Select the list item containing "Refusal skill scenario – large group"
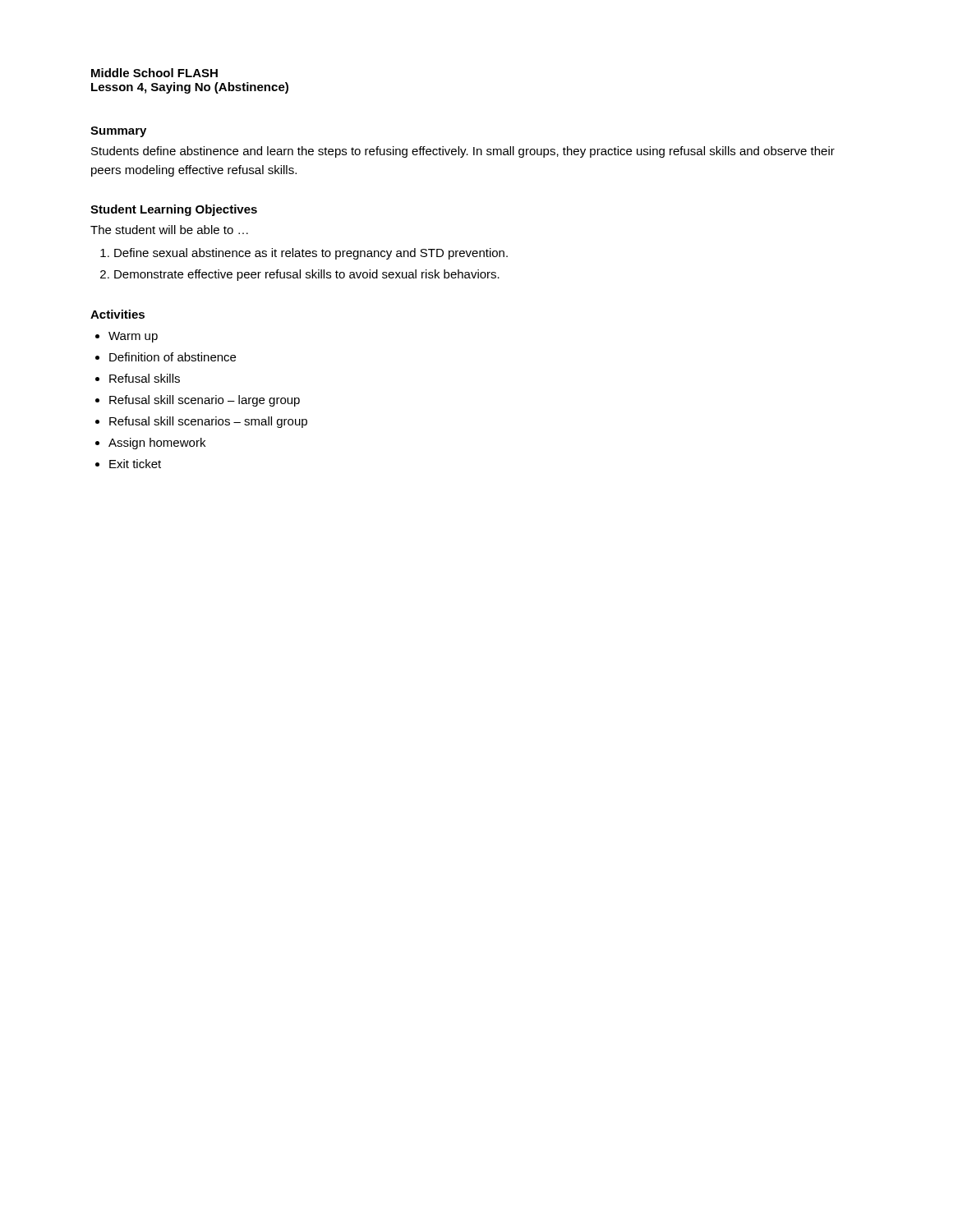The image size is (953, 1232). pos(204,399)
